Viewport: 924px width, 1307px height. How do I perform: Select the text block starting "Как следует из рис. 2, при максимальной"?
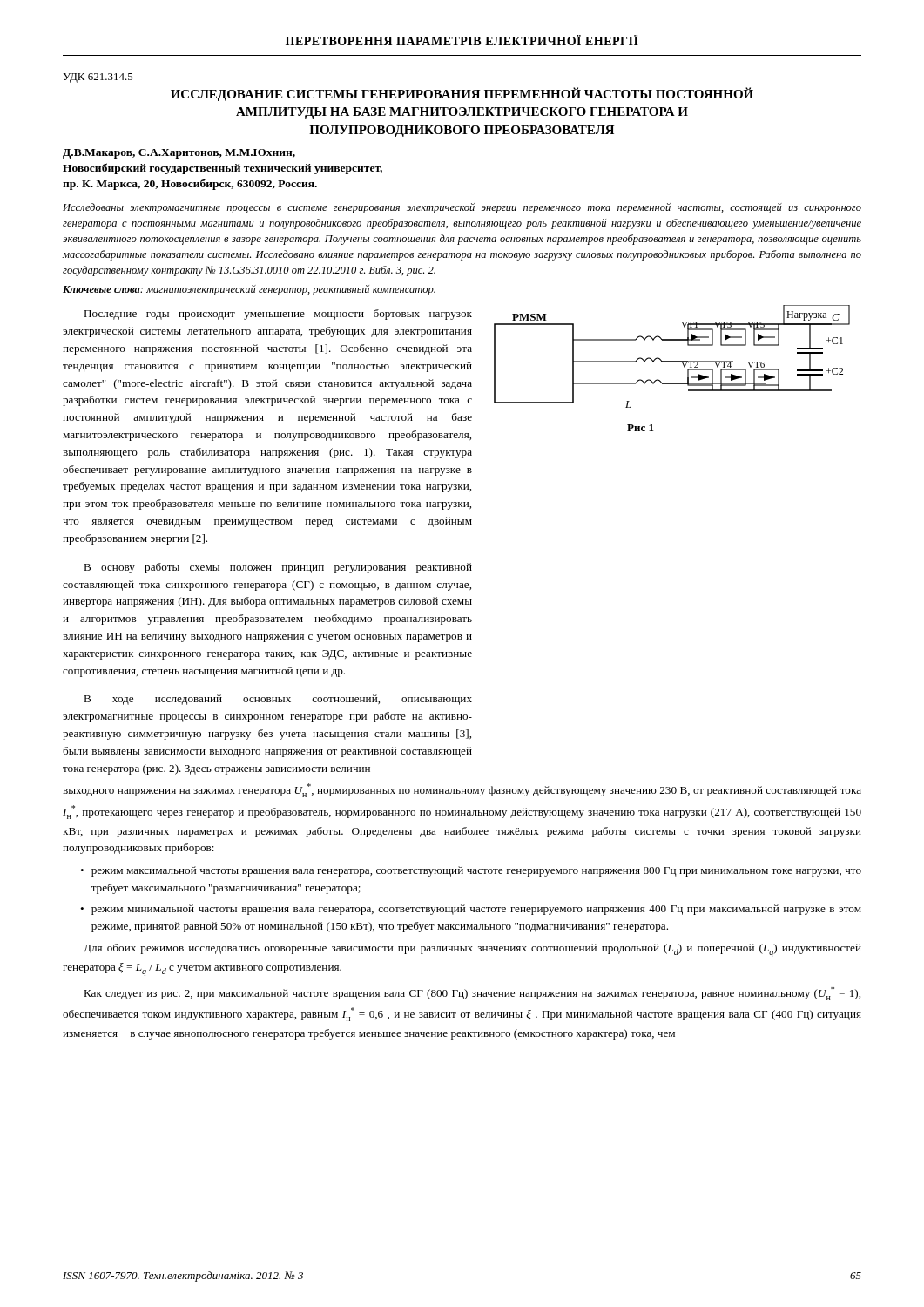[x=462, y=1012]
